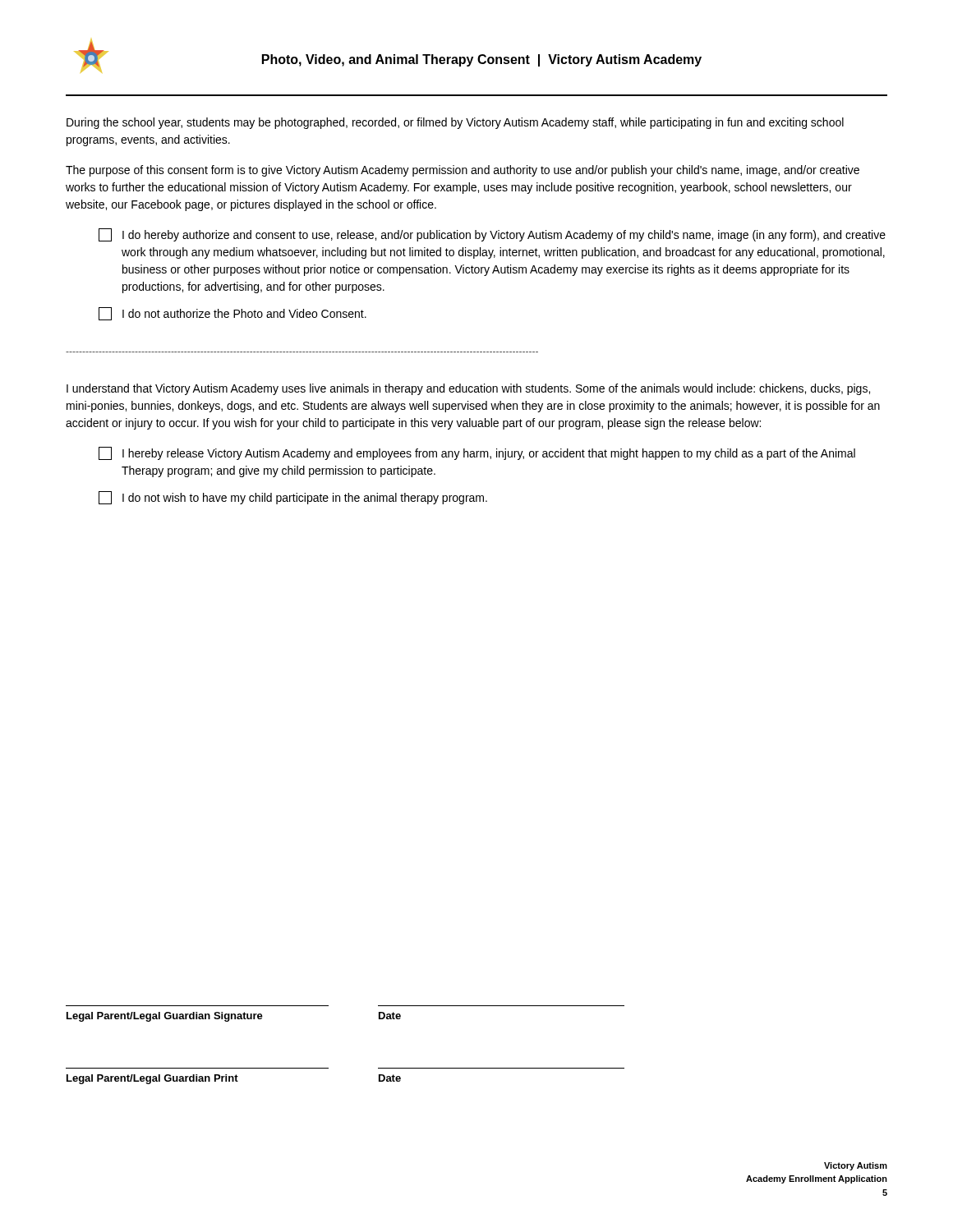Point to "Legal Parent/Legal Guardian Signature Date"
Image resolution: width=953 pixels, height=1232 pixels.
click(x=476, y=1007)
